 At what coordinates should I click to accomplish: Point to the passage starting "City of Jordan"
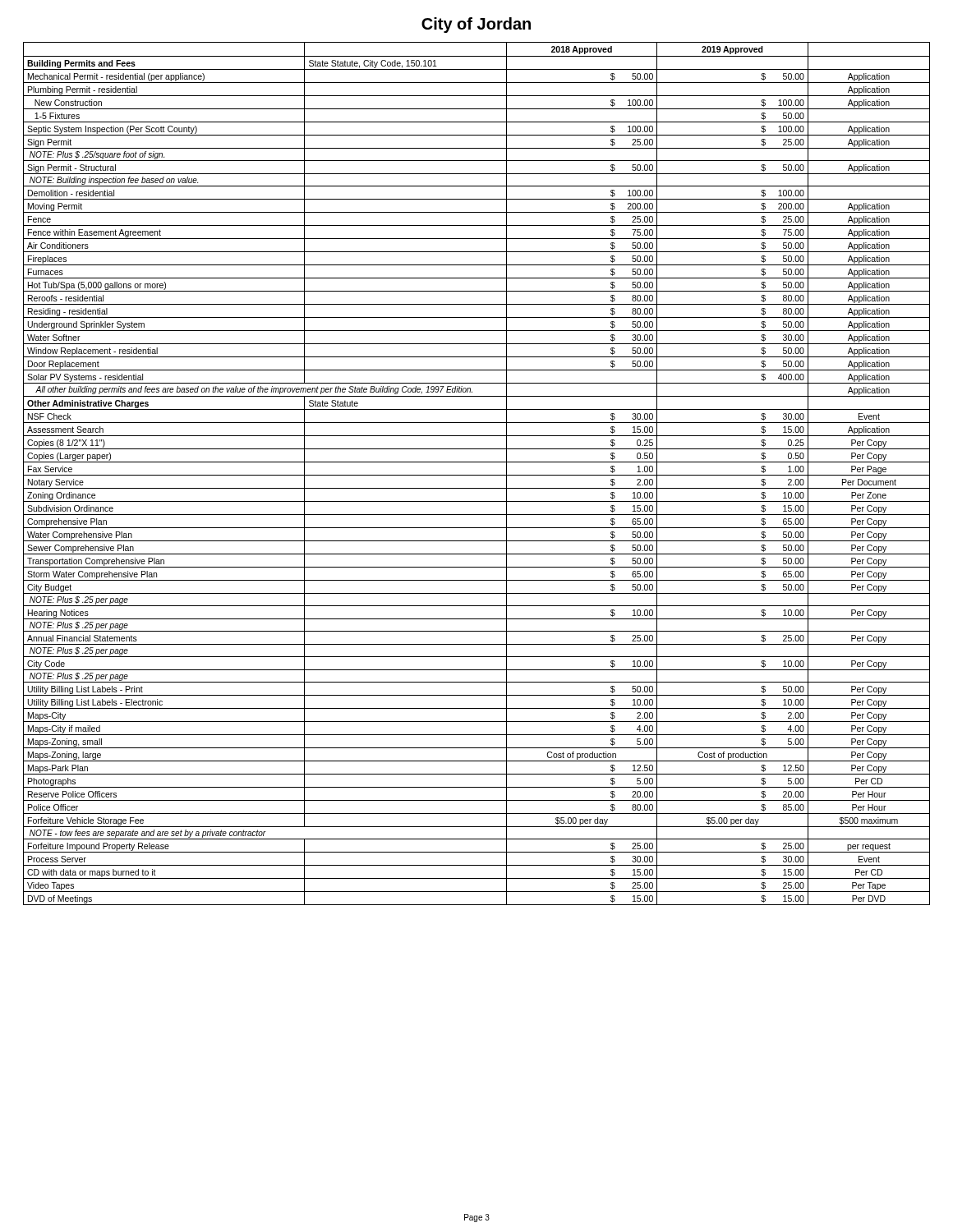[476, 24]
